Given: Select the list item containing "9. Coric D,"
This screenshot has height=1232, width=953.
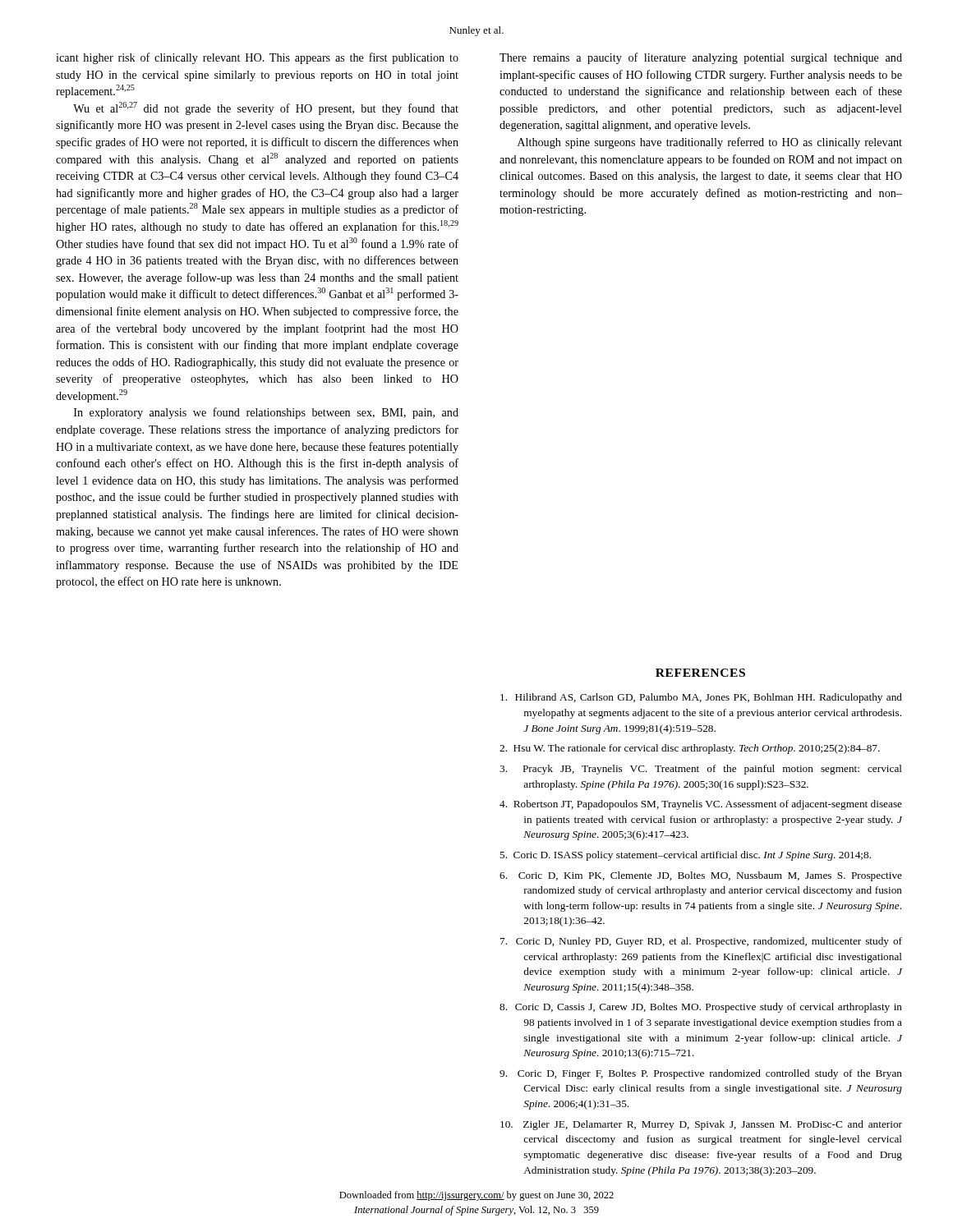Looking at the screenshot, I should click(x=701, y=1088).
